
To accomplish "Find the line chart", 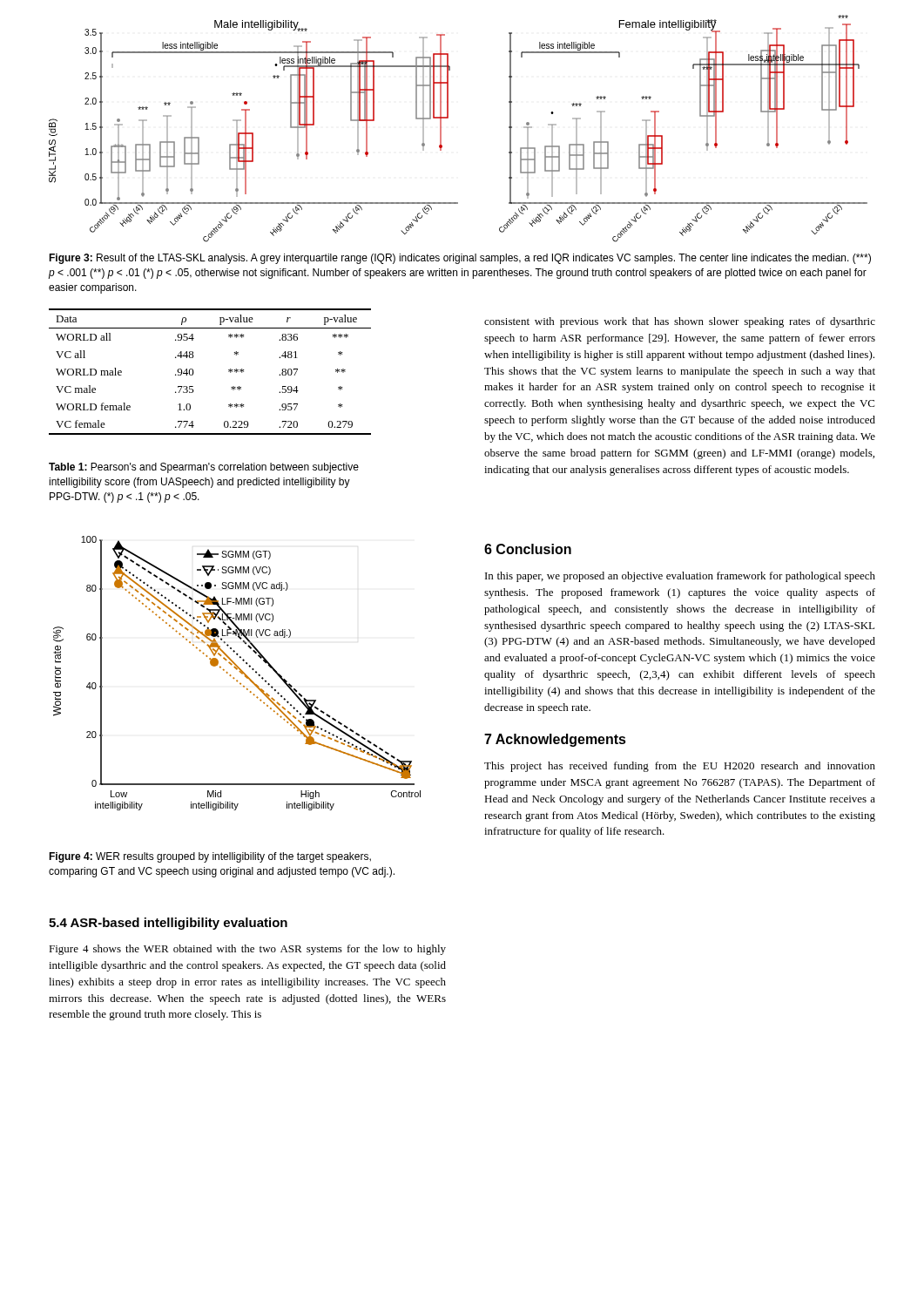I will (x=236, y=688).
